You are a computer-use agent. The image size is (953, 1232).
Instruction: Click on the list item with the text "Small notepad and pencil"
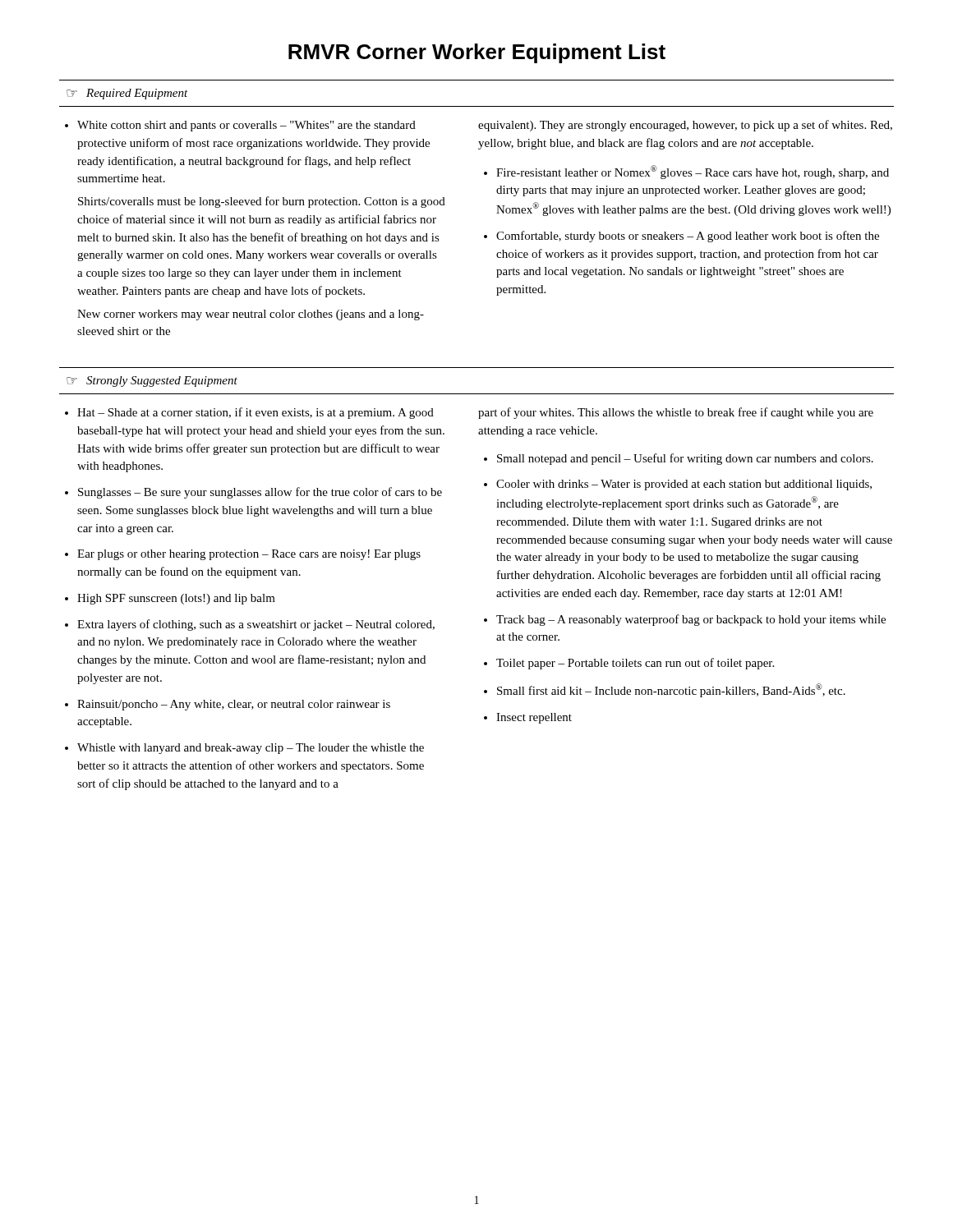tap(685, 458)
